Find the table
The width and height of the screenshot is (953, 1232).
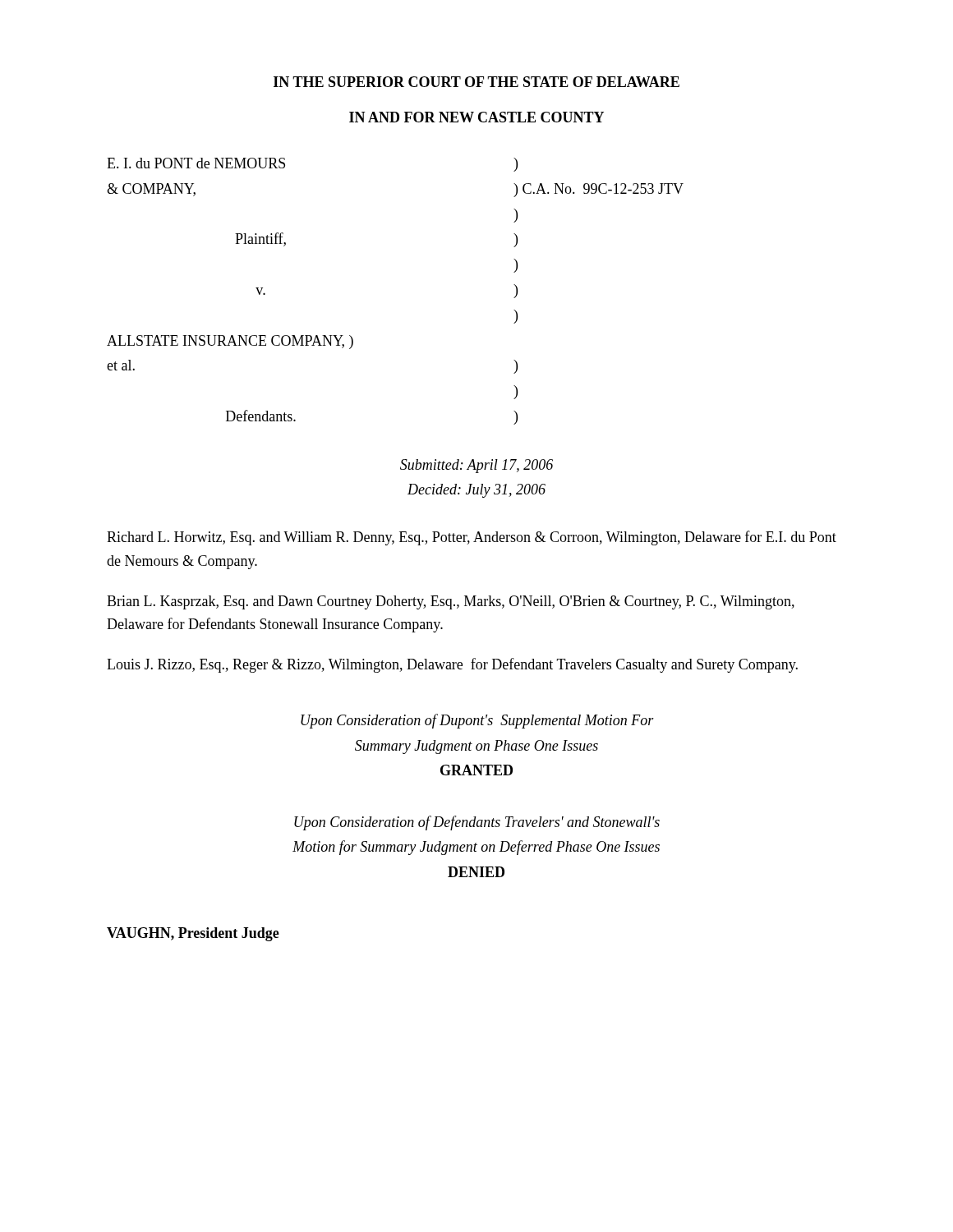[476, 290]
